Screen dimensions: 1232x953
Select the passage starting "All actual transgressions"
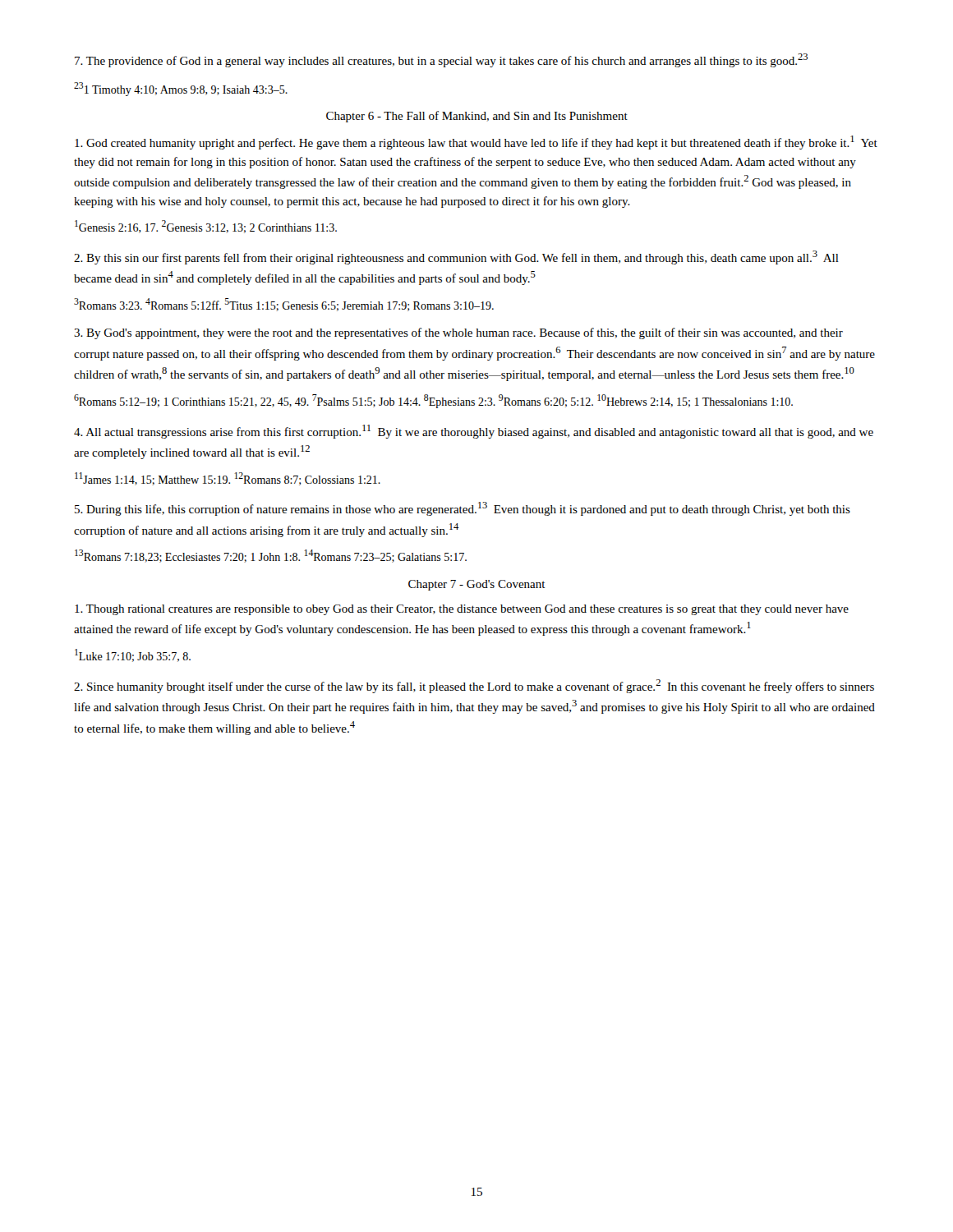[474, 441]
